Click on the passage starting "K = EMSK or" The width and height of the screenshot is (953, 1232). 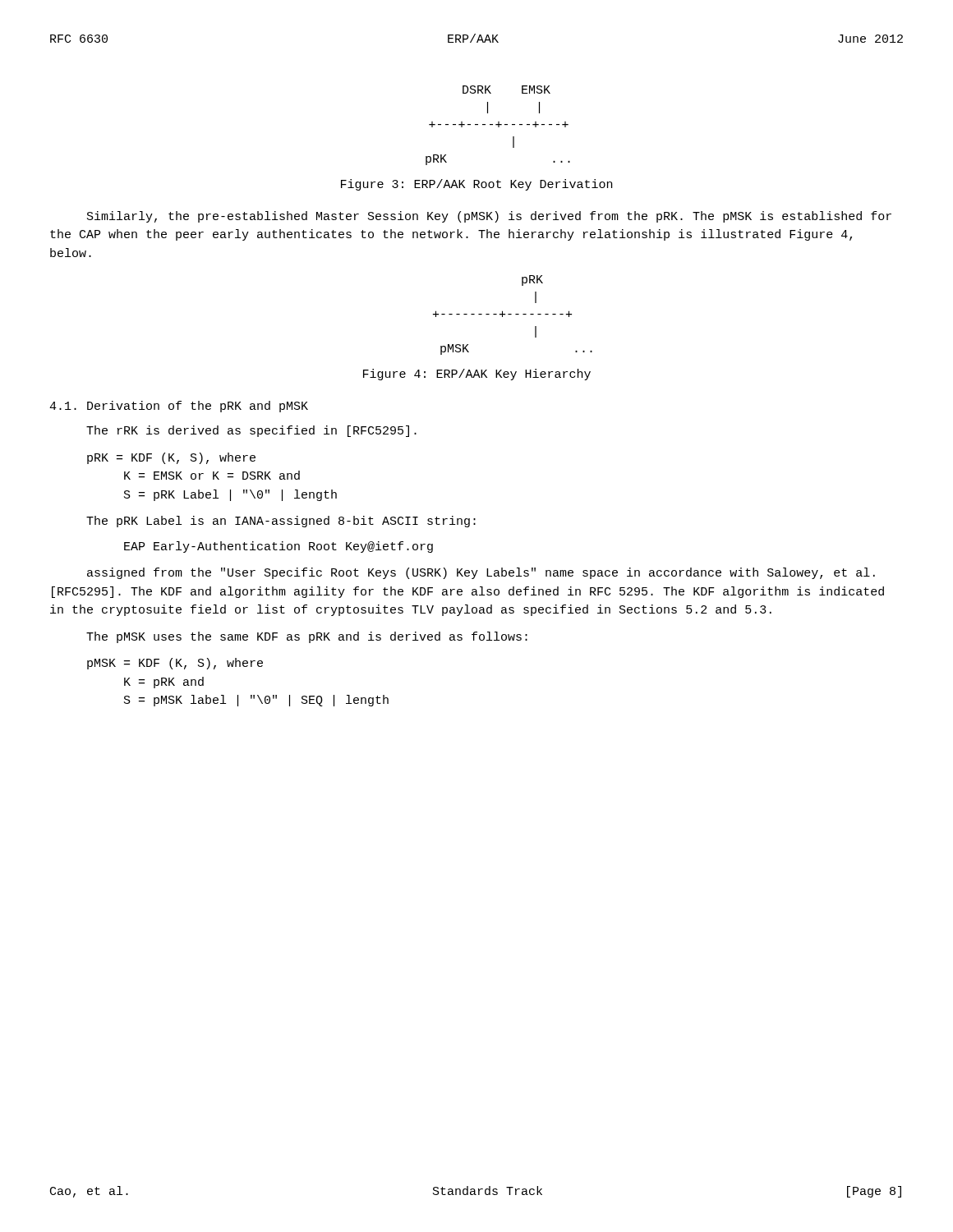click(212, 477)
